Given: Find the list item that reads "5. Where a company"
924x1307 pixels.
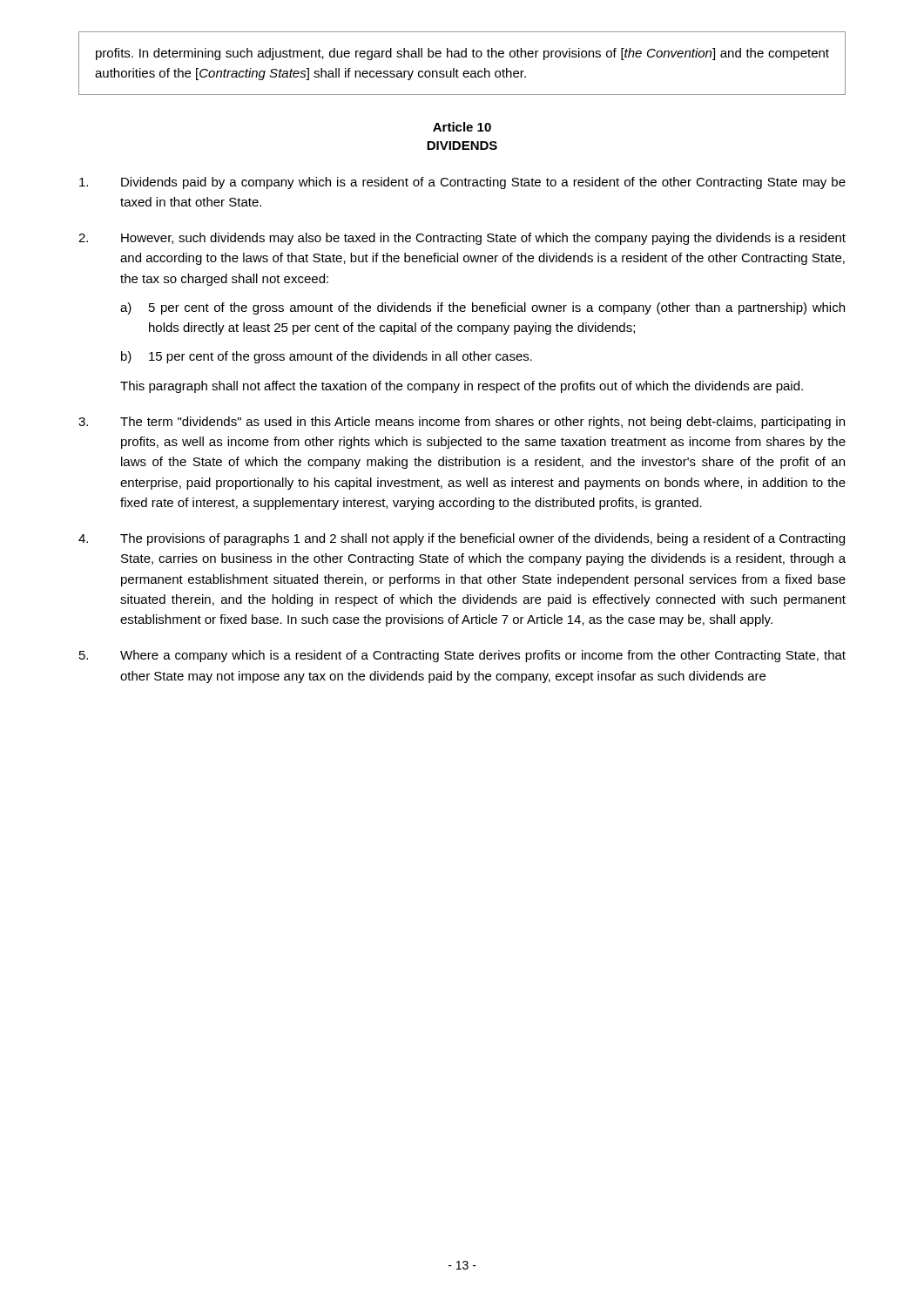Looking at the screenshot, I should 462,665.
